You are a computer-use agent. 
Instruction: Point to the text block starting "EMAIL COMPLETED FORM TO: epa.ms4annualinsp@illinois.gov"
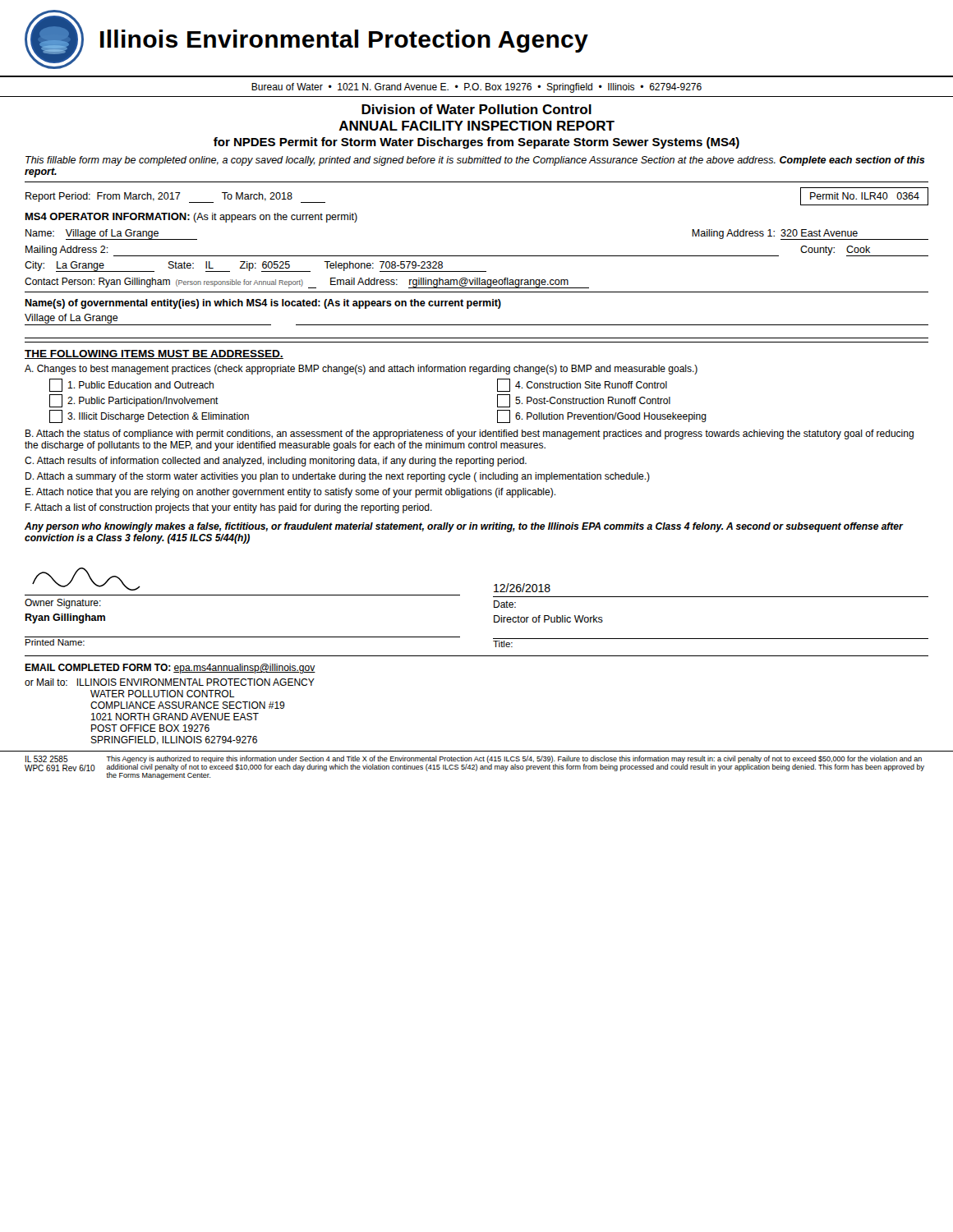(x=170, y=668)
